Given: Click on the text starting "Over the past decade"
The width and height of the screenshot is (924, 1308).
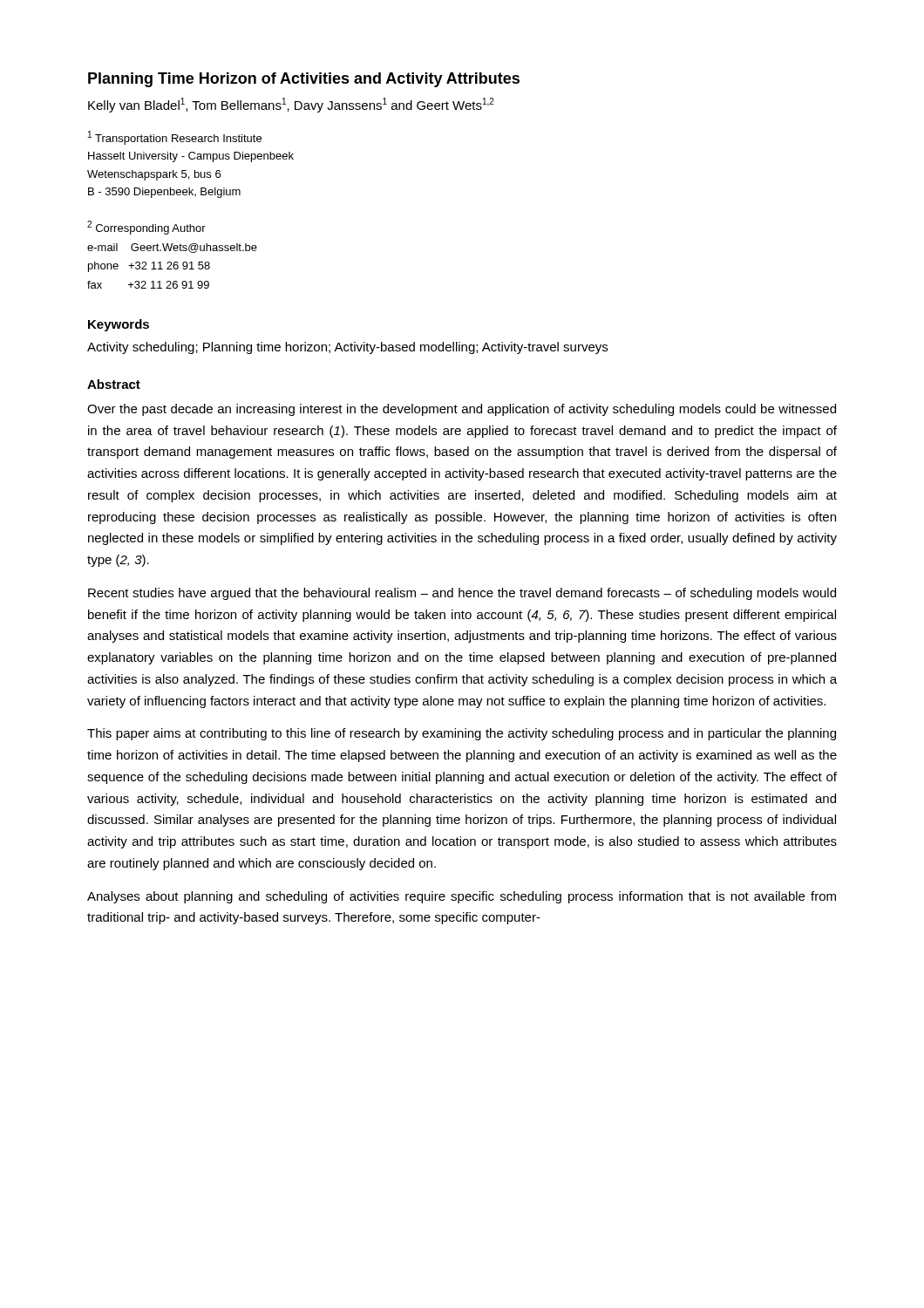Looking at the screenshot, I should tap(462, 484).
